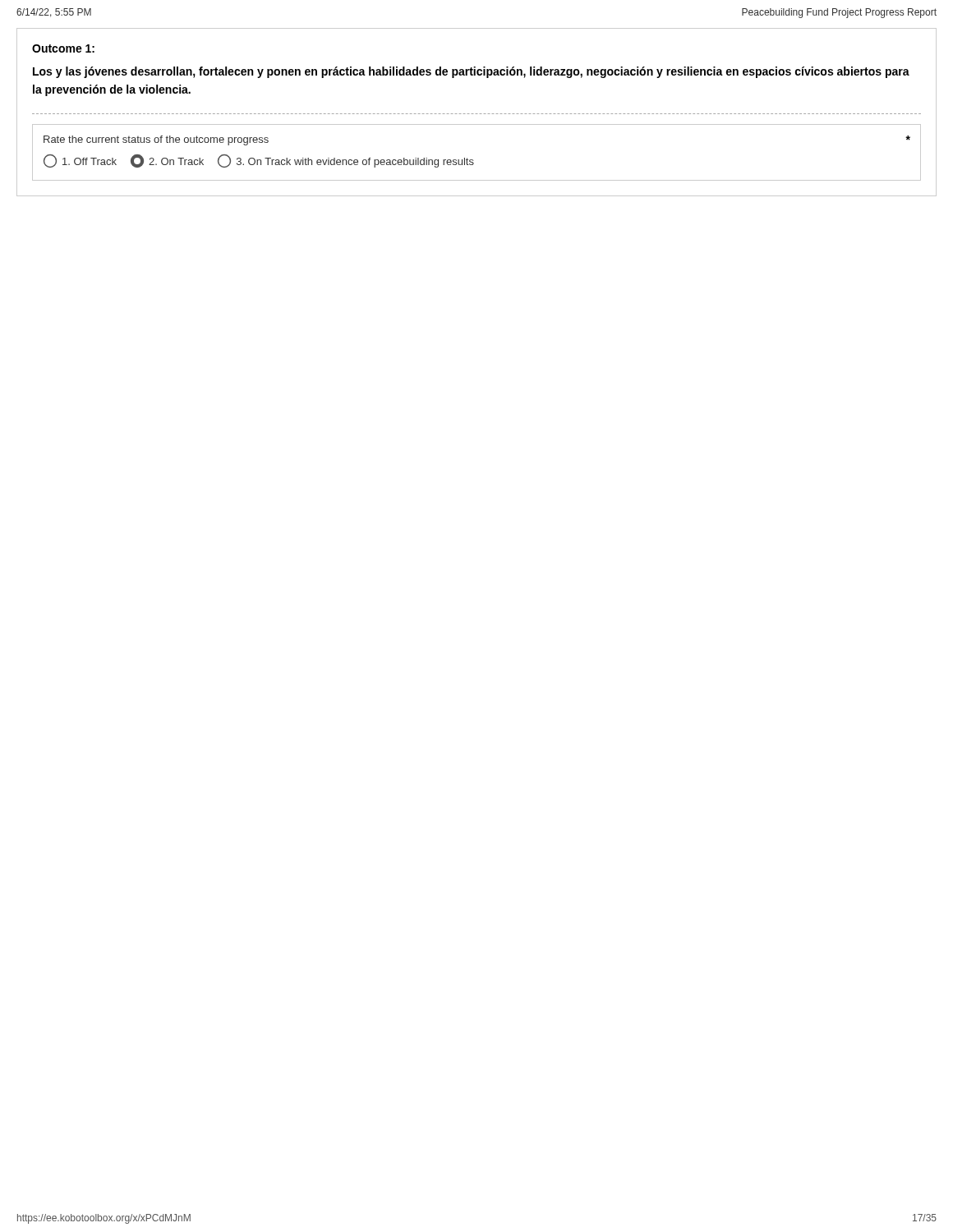Point to the block beginning "Los y las"
Screen dimensions: 1232x953
coord(471,80)
